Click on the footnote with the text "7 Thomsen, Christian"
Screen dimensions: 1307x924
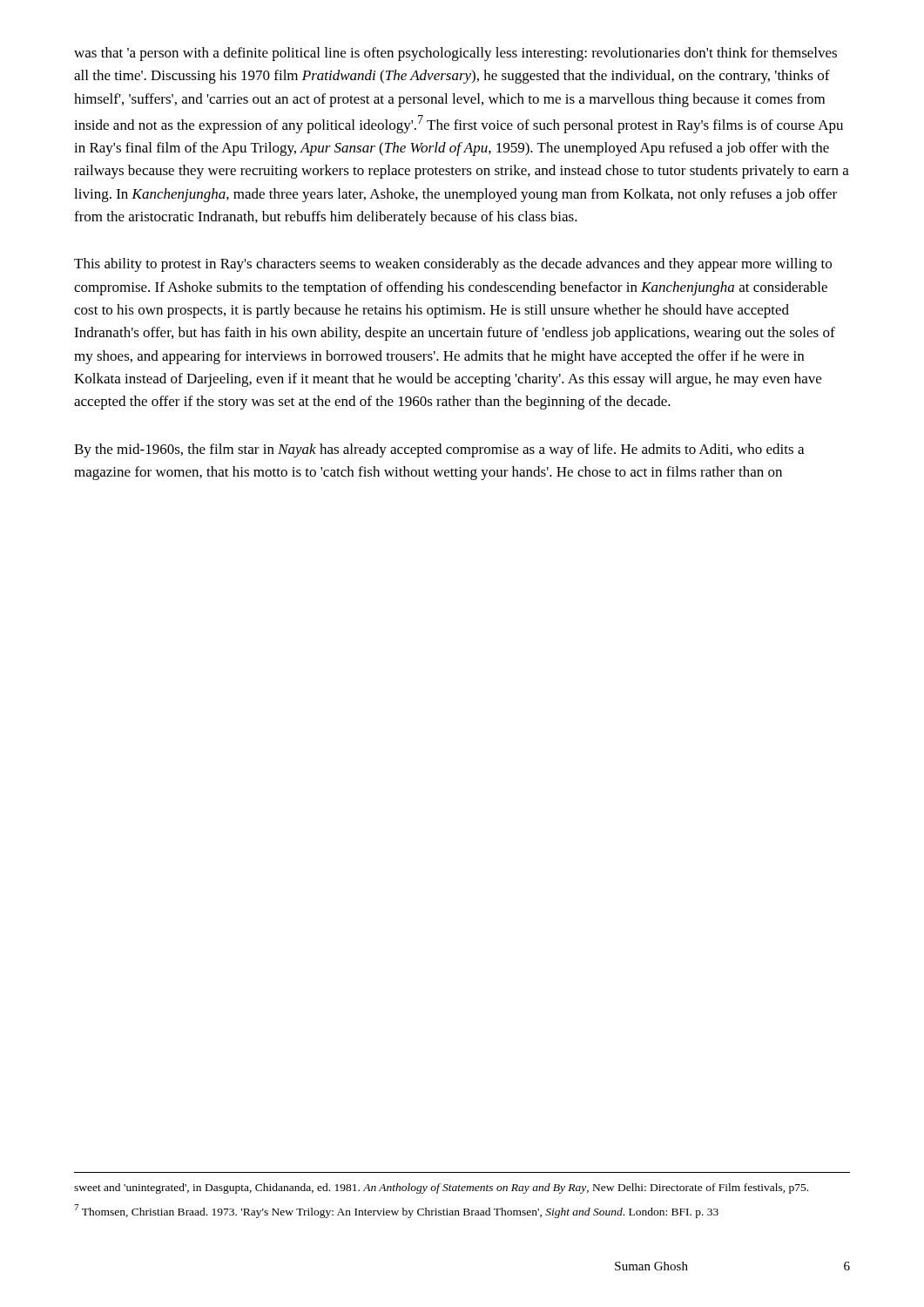pyautogui.click(x=396, y=1210)
